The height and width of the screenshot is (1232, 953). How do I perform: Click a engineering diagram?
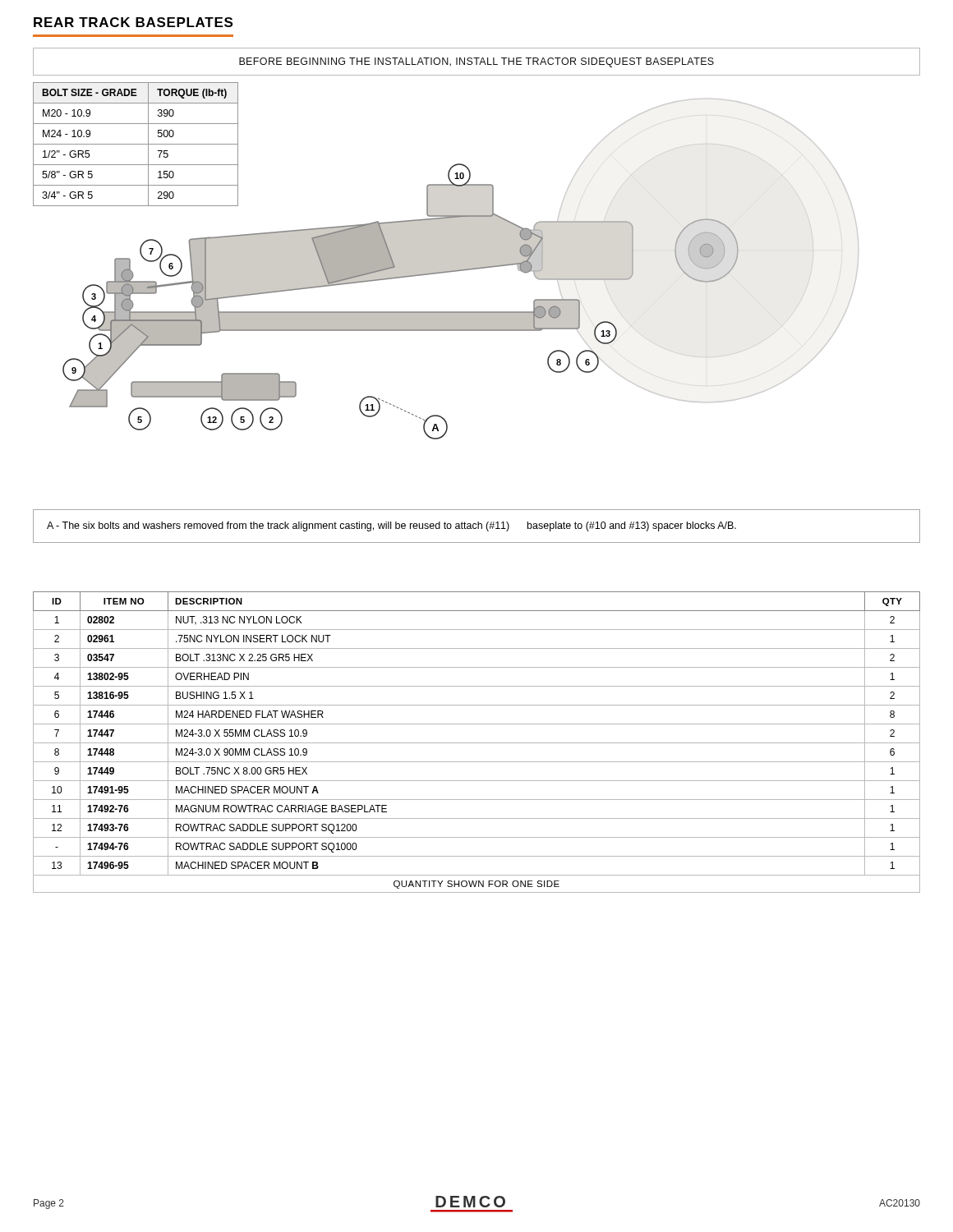click(x=476, y=287)
